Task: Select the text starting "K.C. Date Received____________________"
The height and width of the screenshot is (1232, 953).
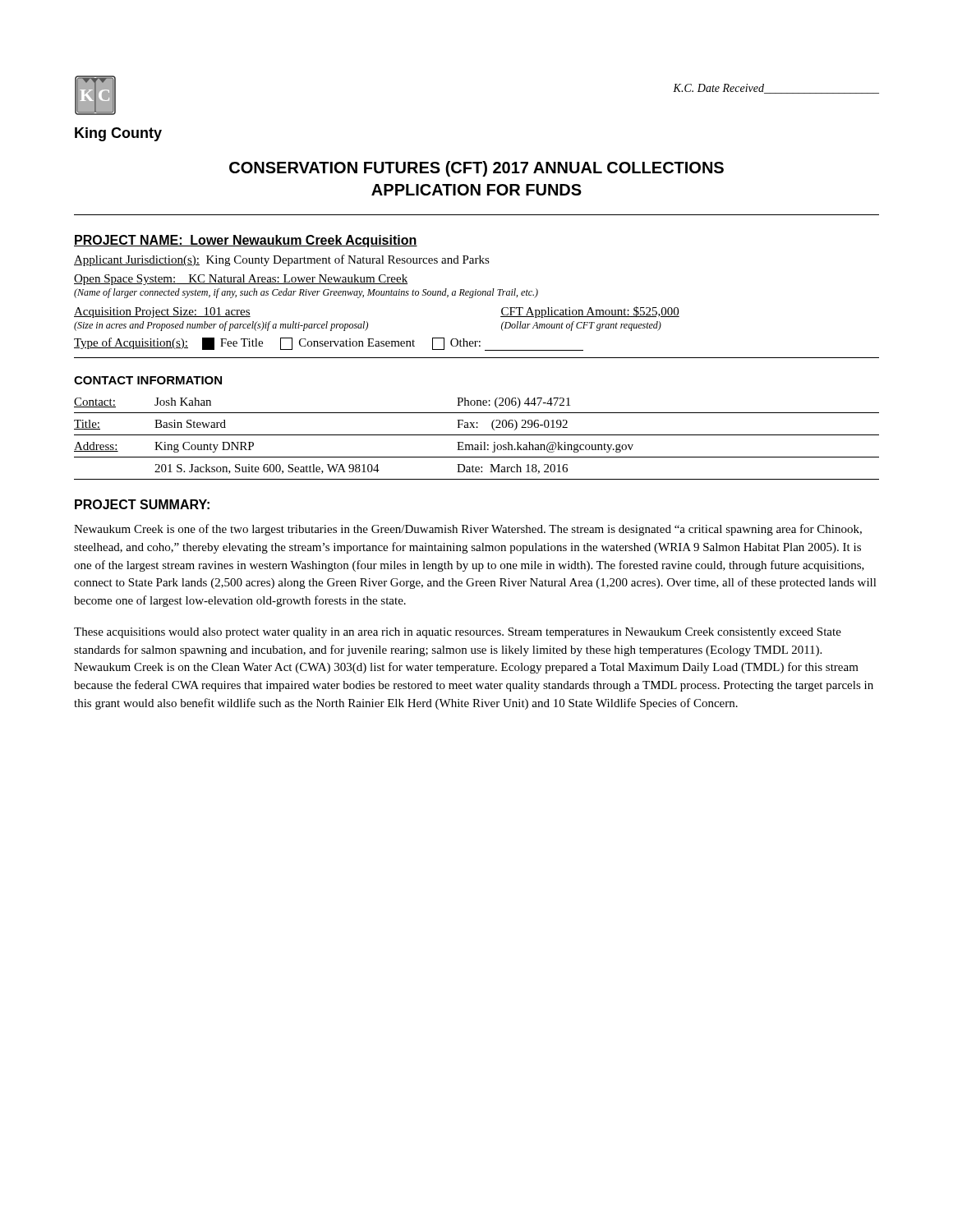Action: (776, 88)
